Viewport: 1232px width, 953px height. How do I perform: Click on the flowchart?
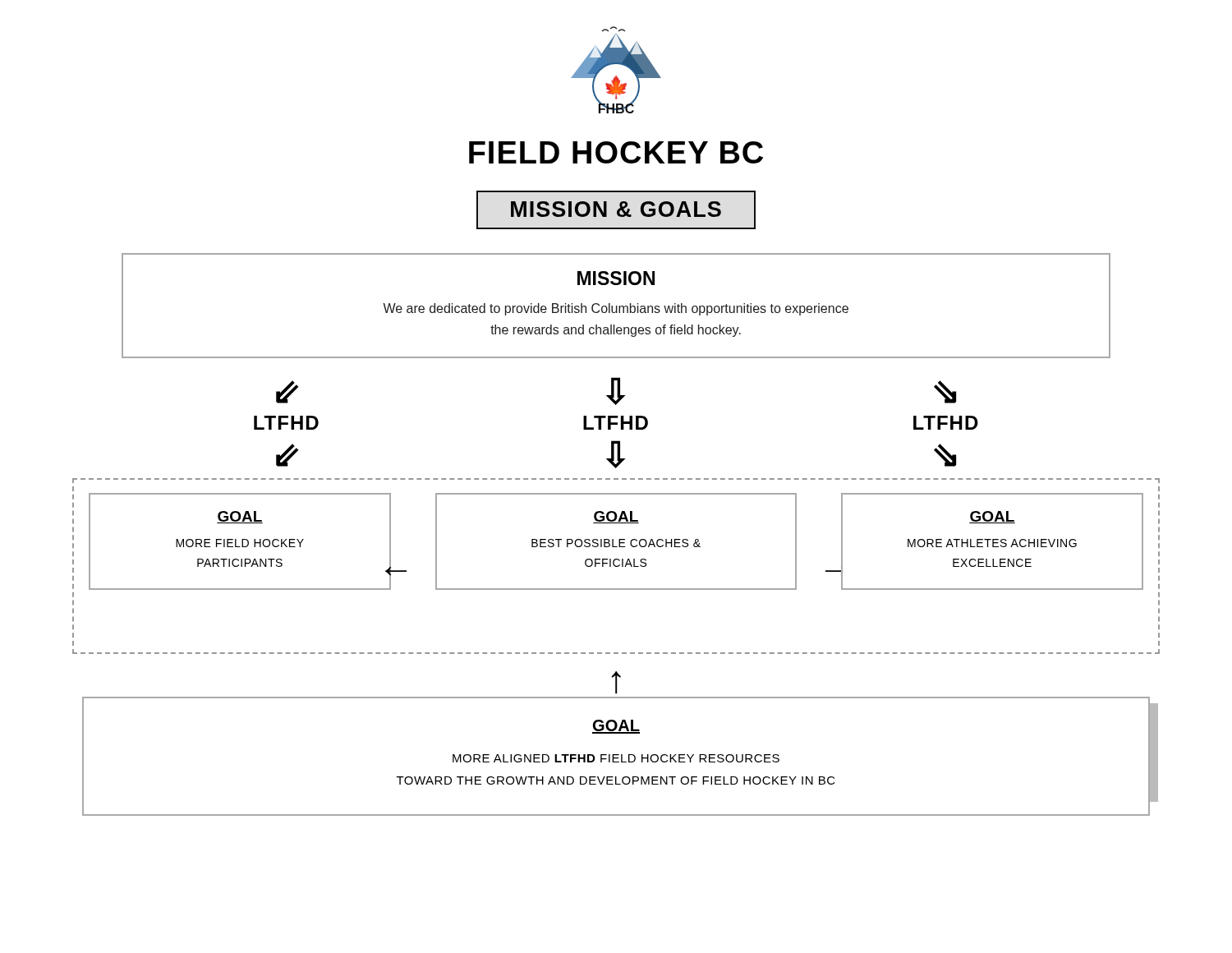(x=616, y=423)
